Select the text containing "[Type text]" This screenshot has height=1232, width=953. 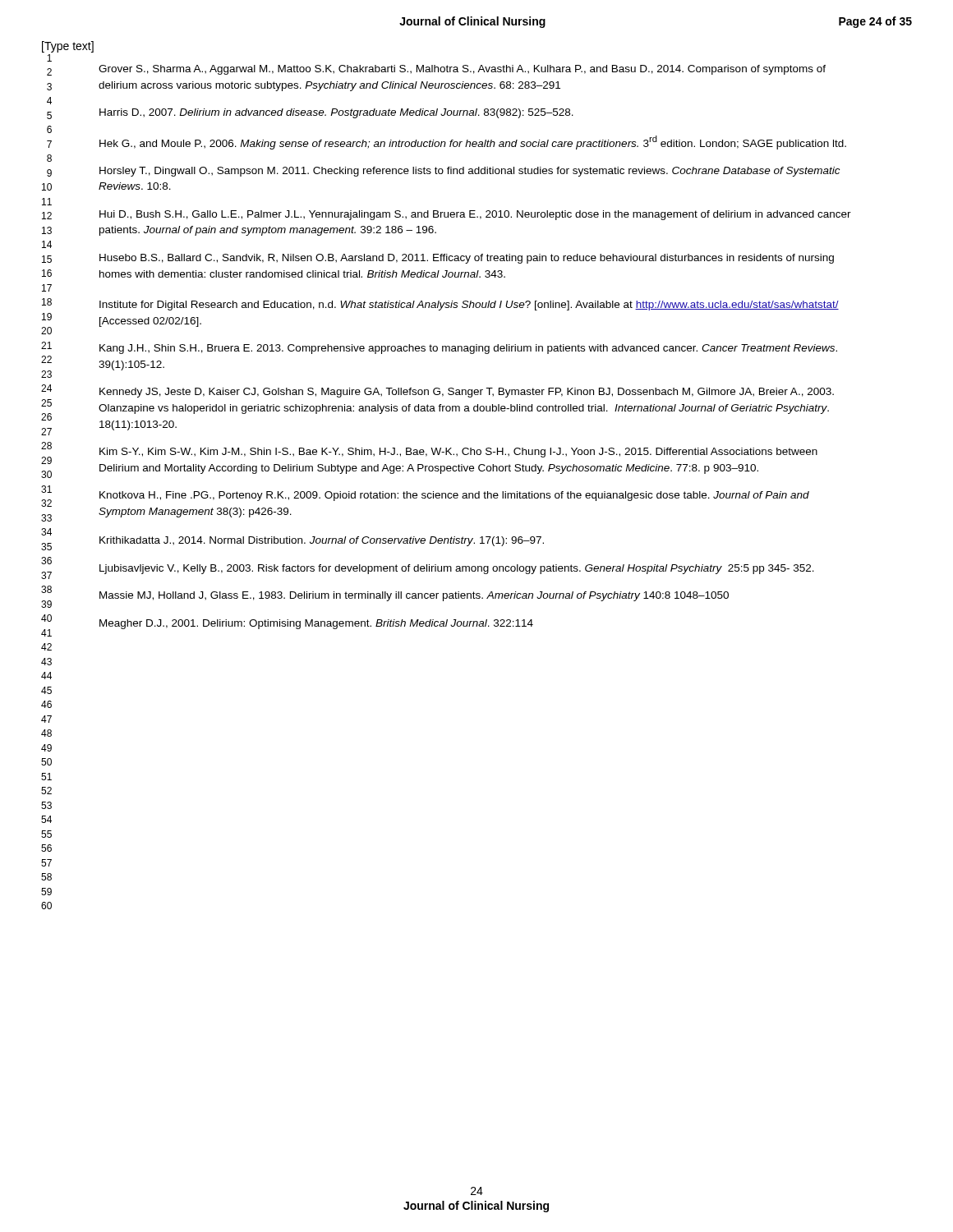click(68, 46)
